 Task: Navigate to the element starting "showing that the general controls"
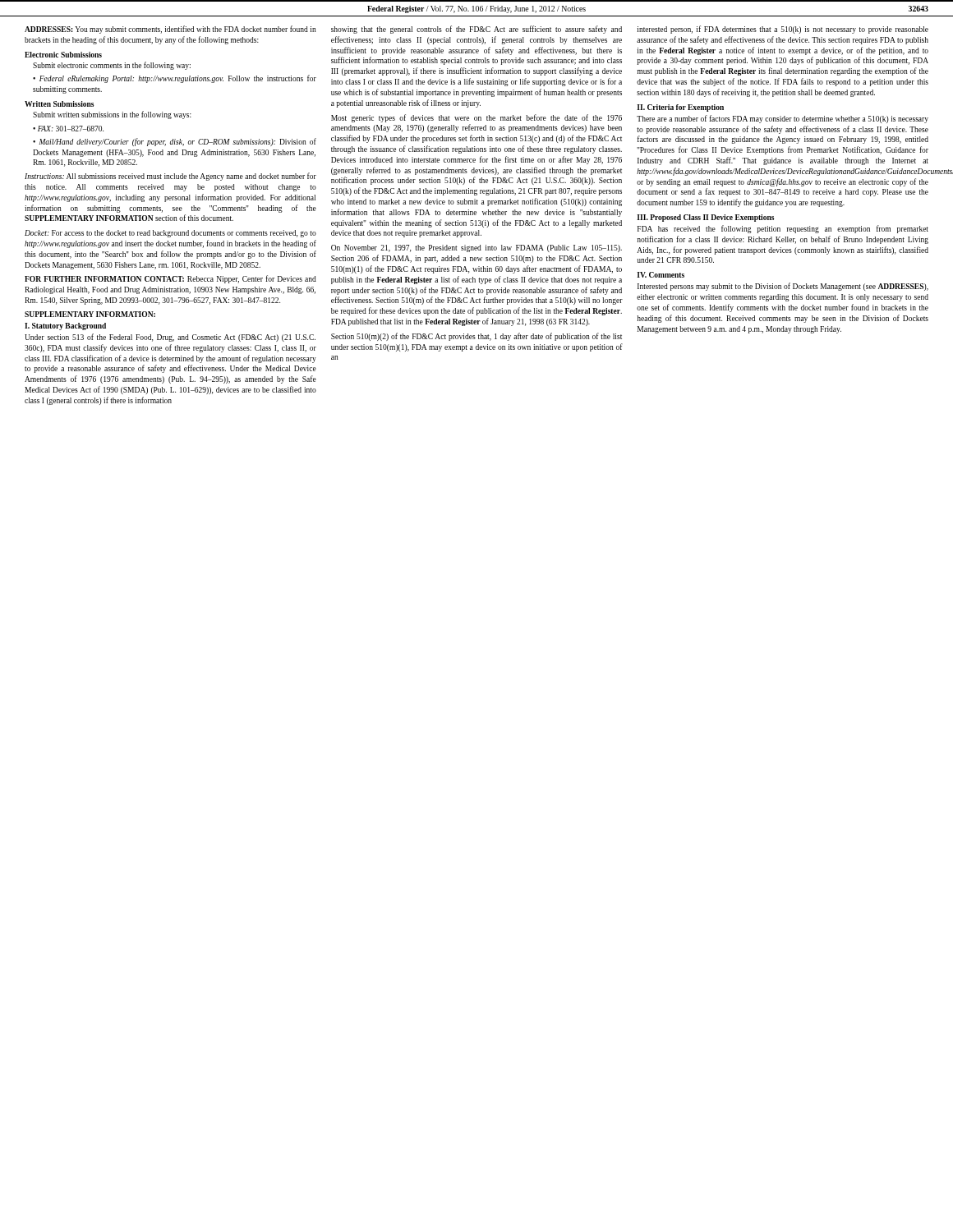tap(476, 66)
